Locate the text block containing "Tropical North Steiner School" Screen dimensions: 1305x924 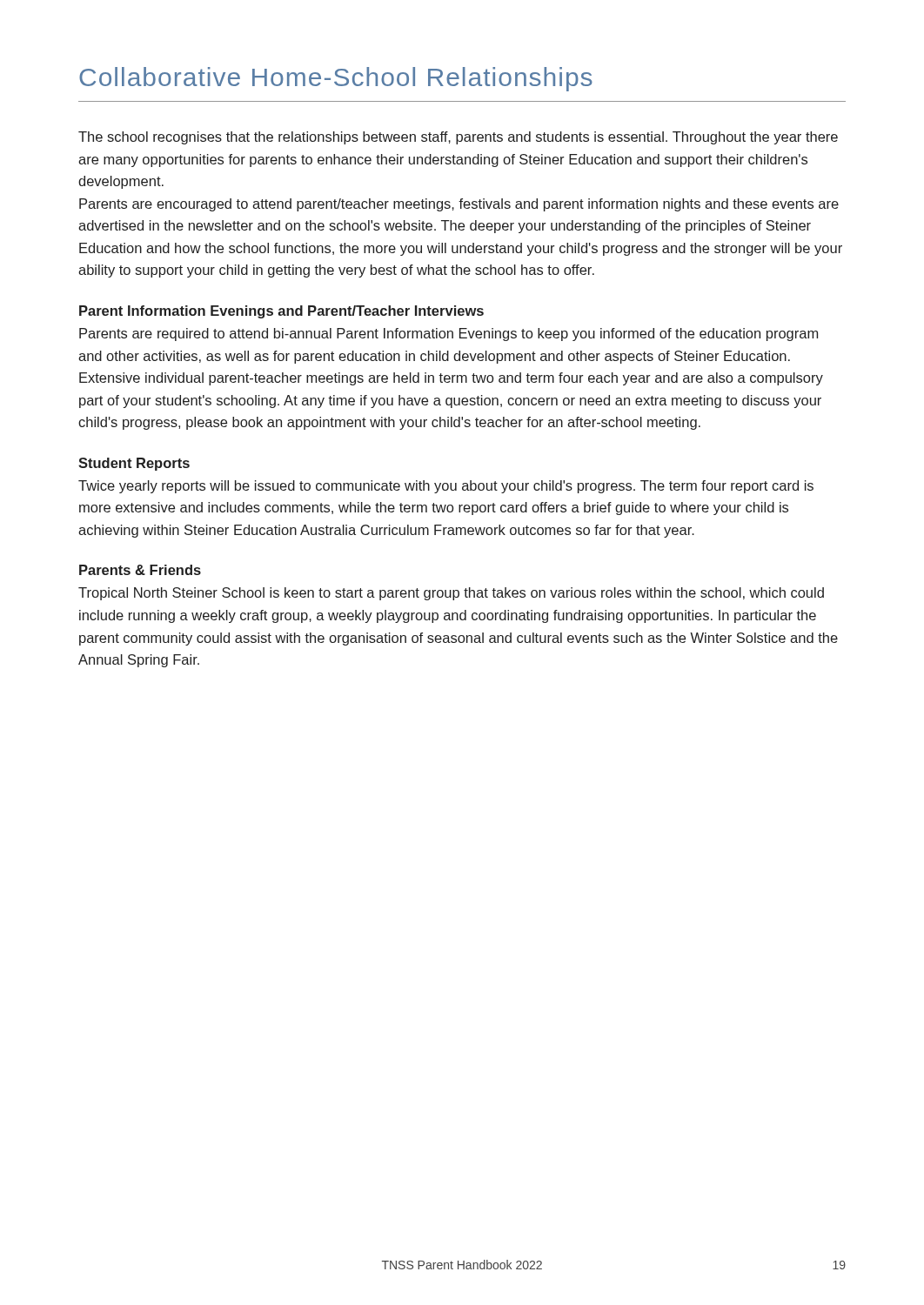(462, 627)
